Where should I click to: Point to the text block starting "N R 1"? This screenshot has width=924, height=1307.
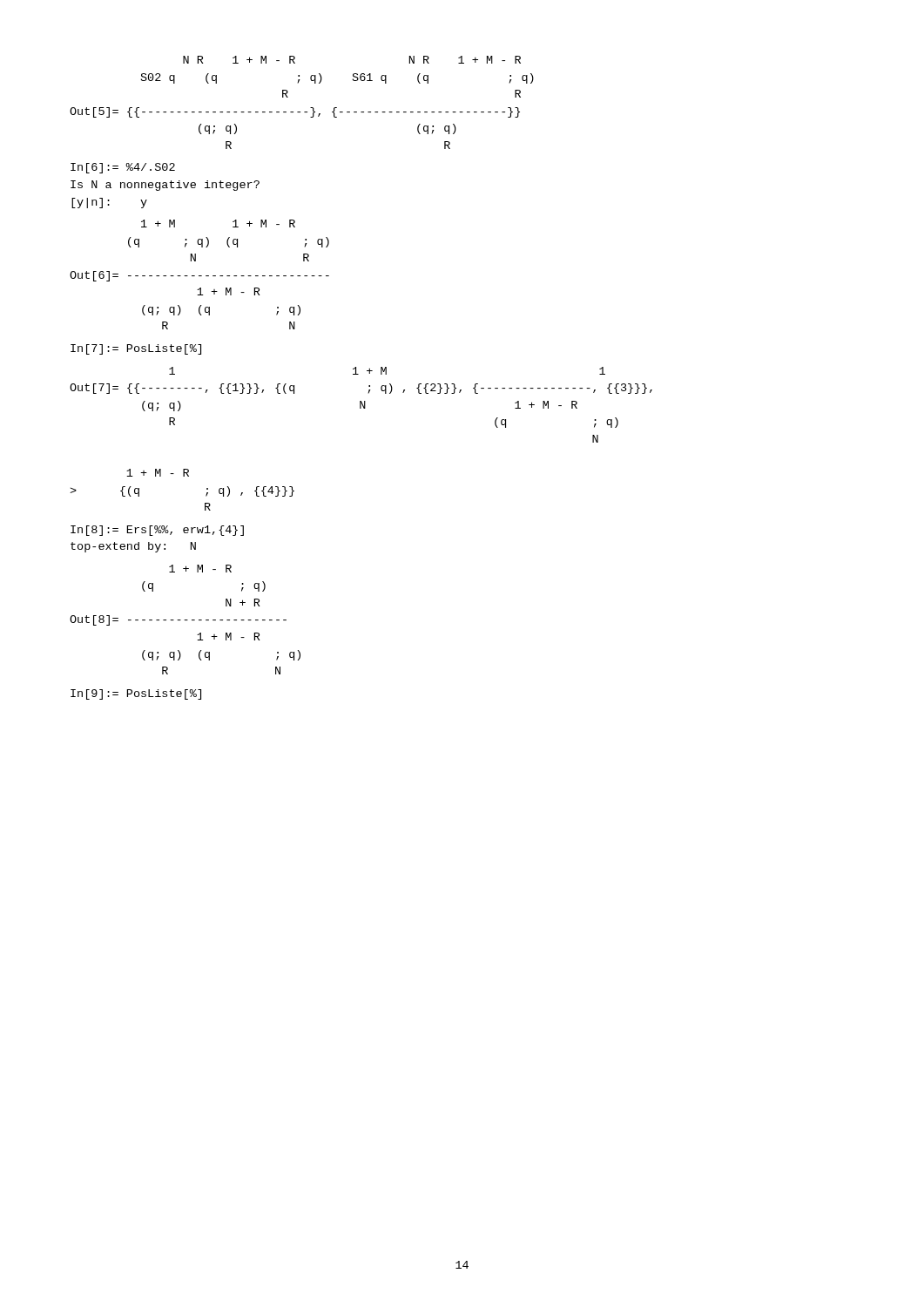462,103
